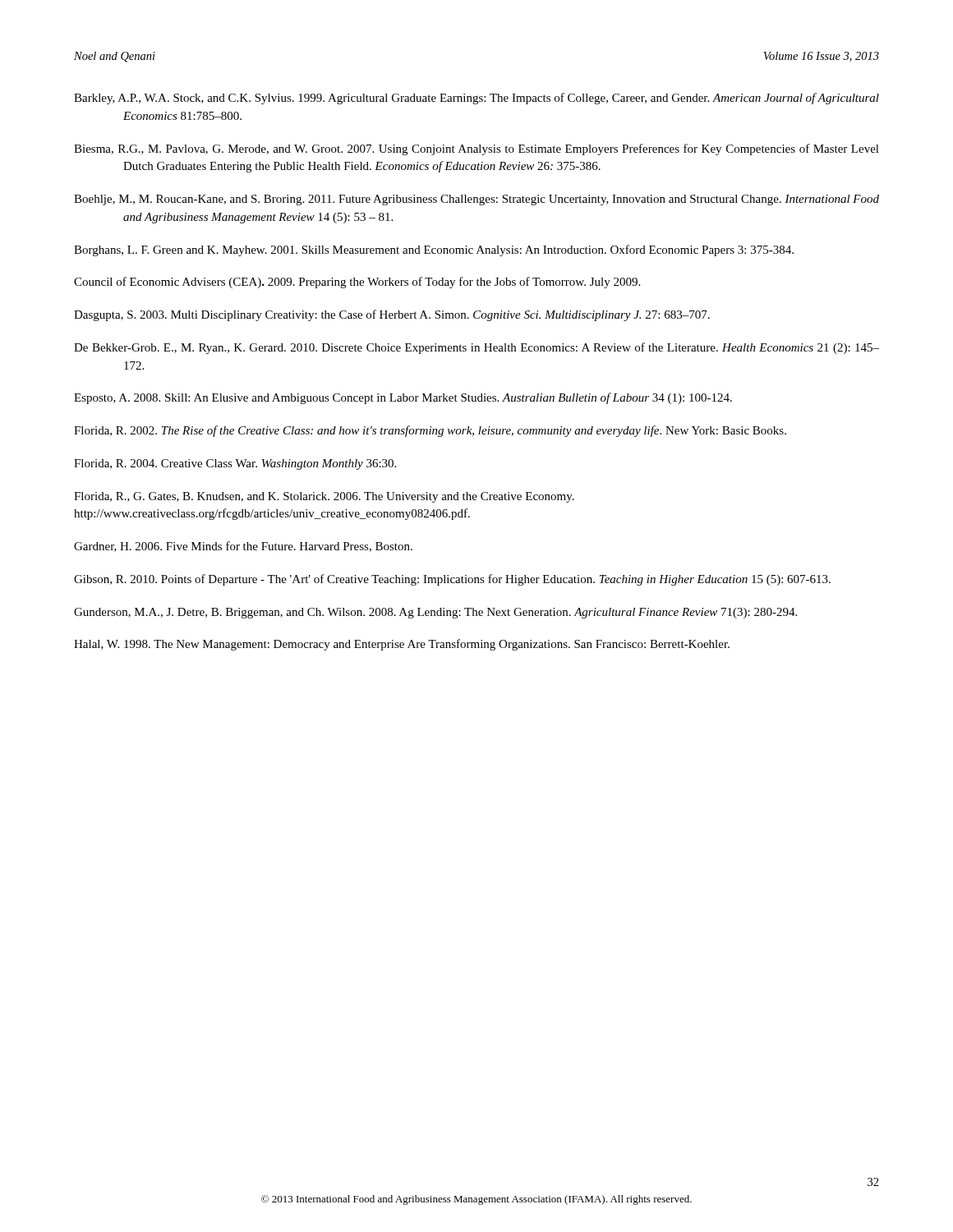Find the block on this page that starts "Gardner, H. 2006. Five Minds for the"
Screen dimensions: 1232x953
point(243,546)
